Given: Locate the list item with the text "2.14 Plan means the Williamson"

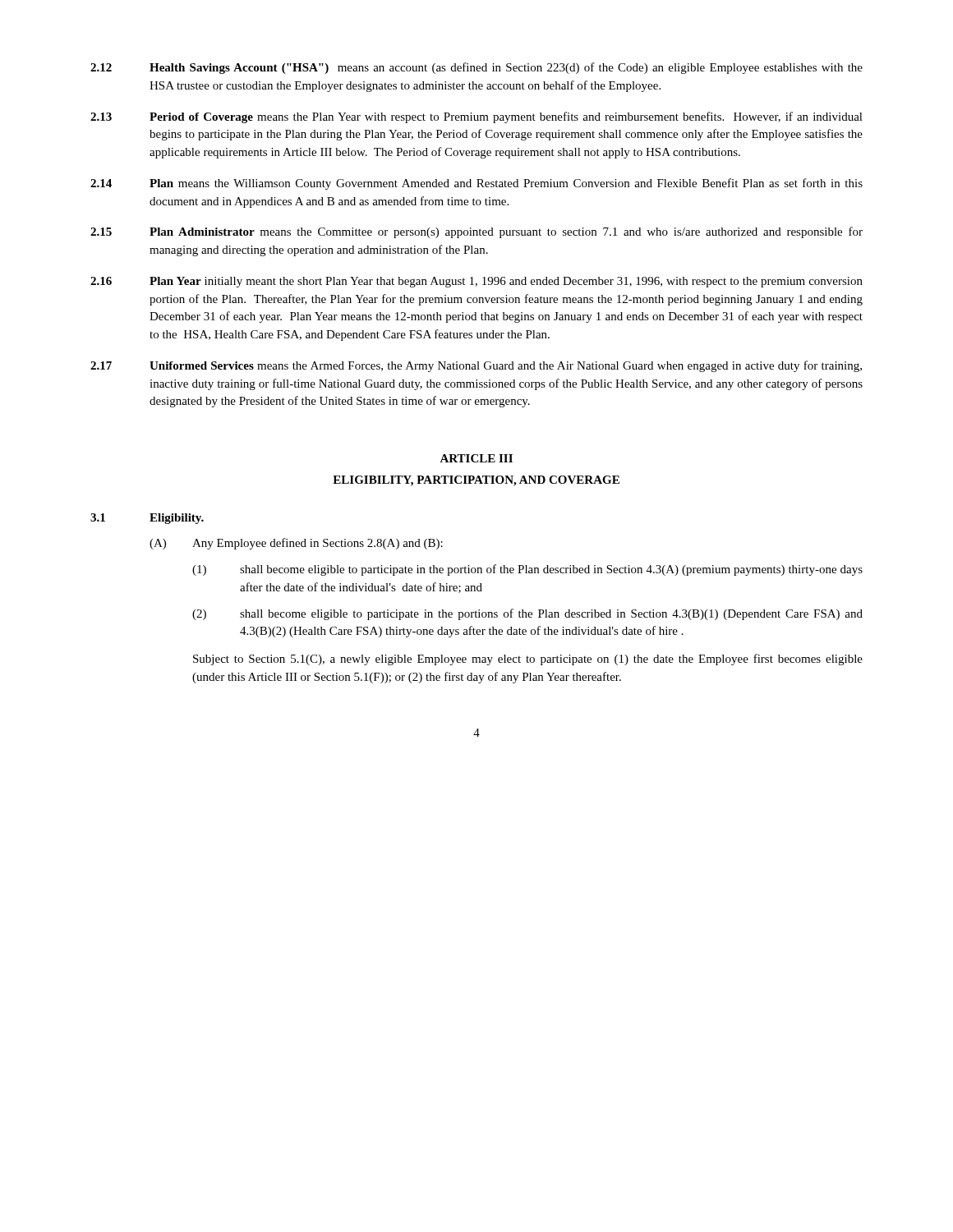Looking at the screenshot, I should click(476, 193).
